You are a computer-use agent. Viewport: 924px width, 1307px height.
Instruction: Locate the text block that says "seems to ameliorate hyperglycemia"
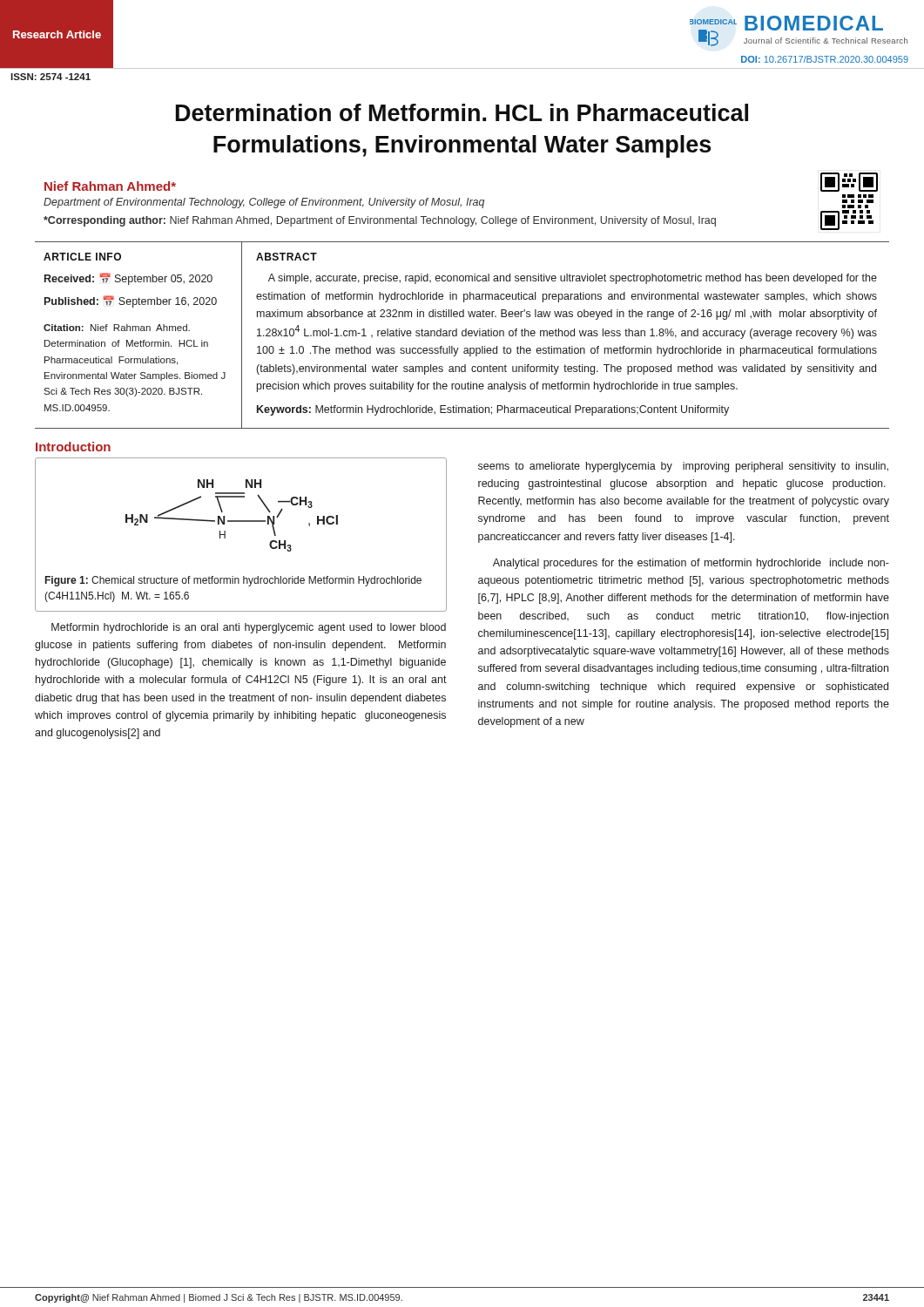click(x=683, y=501)
